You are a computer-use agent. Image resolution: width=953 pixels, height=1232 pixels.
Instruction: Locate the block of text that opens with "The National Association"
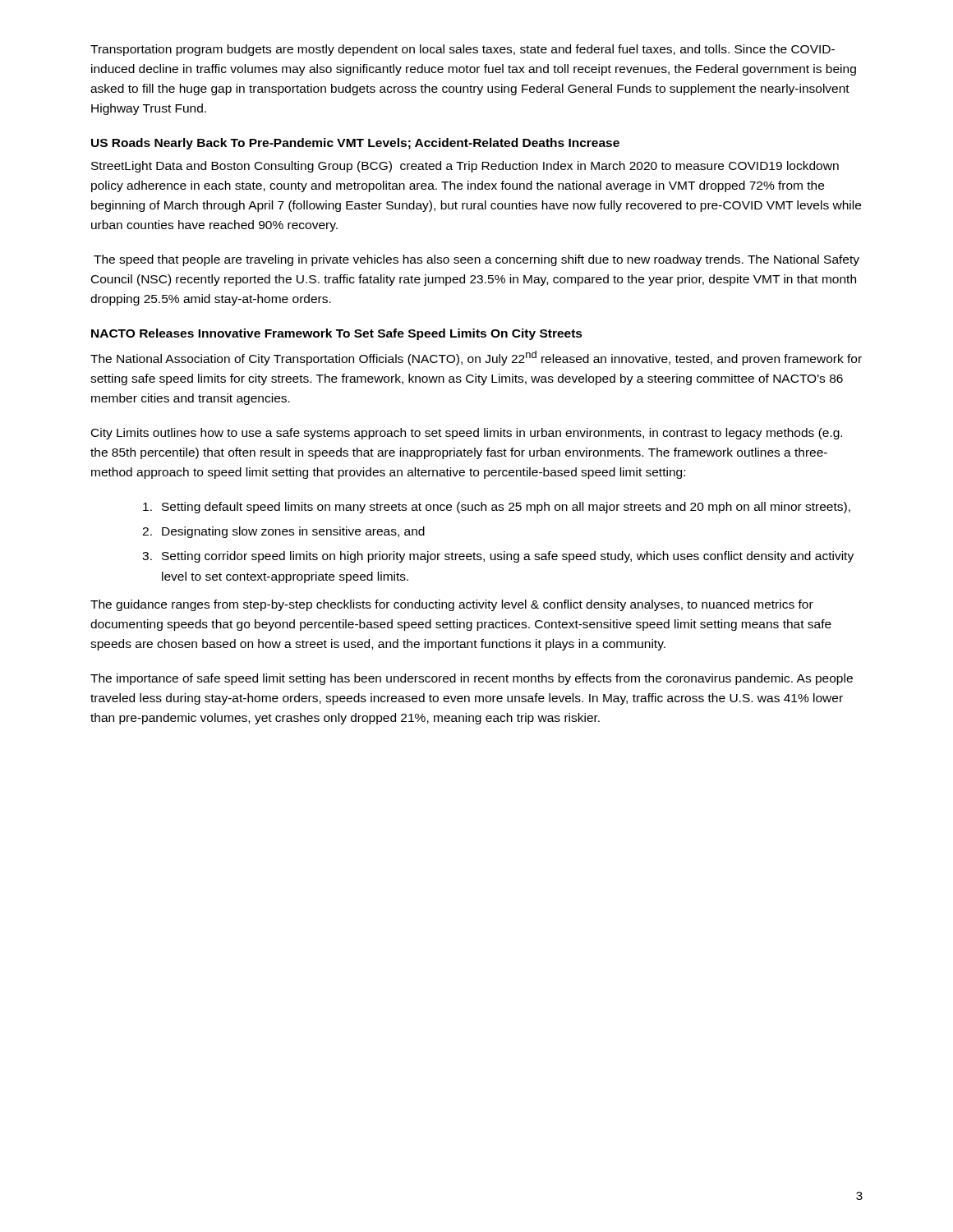pos(476,377)
